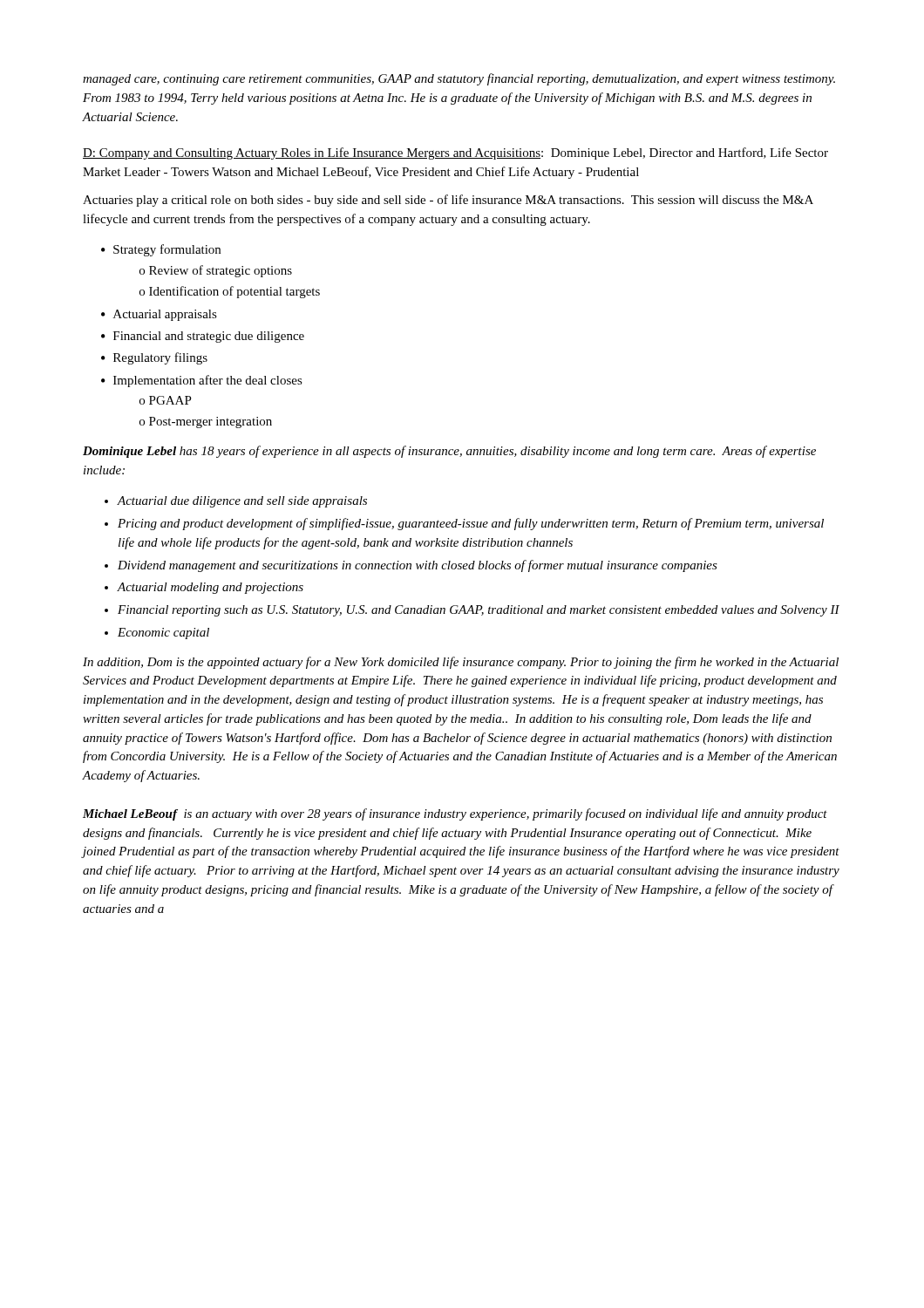
Task: Select the text block starting "Economic capital"
Action: click(164, 632)
